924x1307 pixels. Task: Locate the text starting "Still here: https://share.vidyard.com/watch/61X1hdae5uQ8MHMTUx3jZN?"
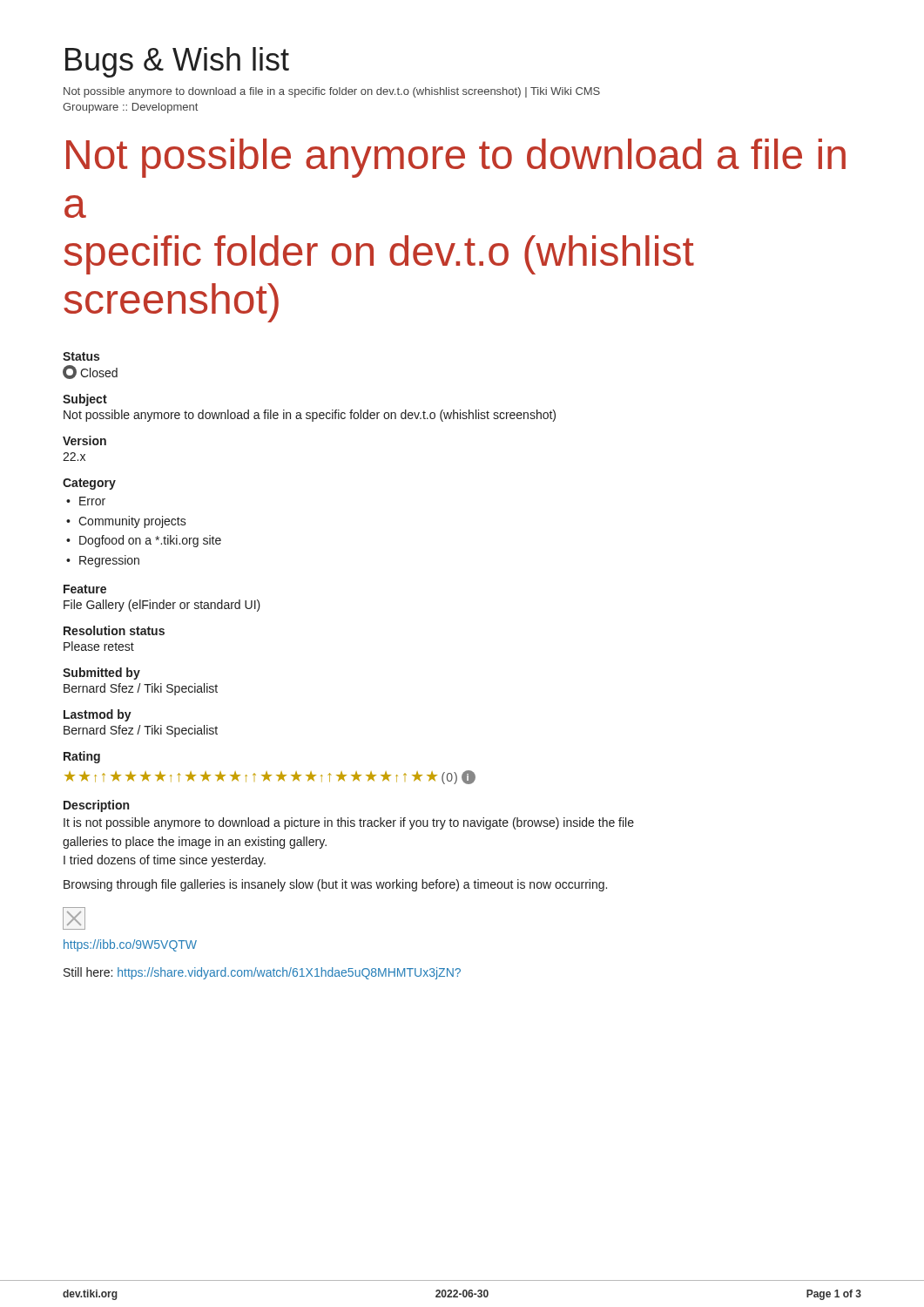coord(262,972)
